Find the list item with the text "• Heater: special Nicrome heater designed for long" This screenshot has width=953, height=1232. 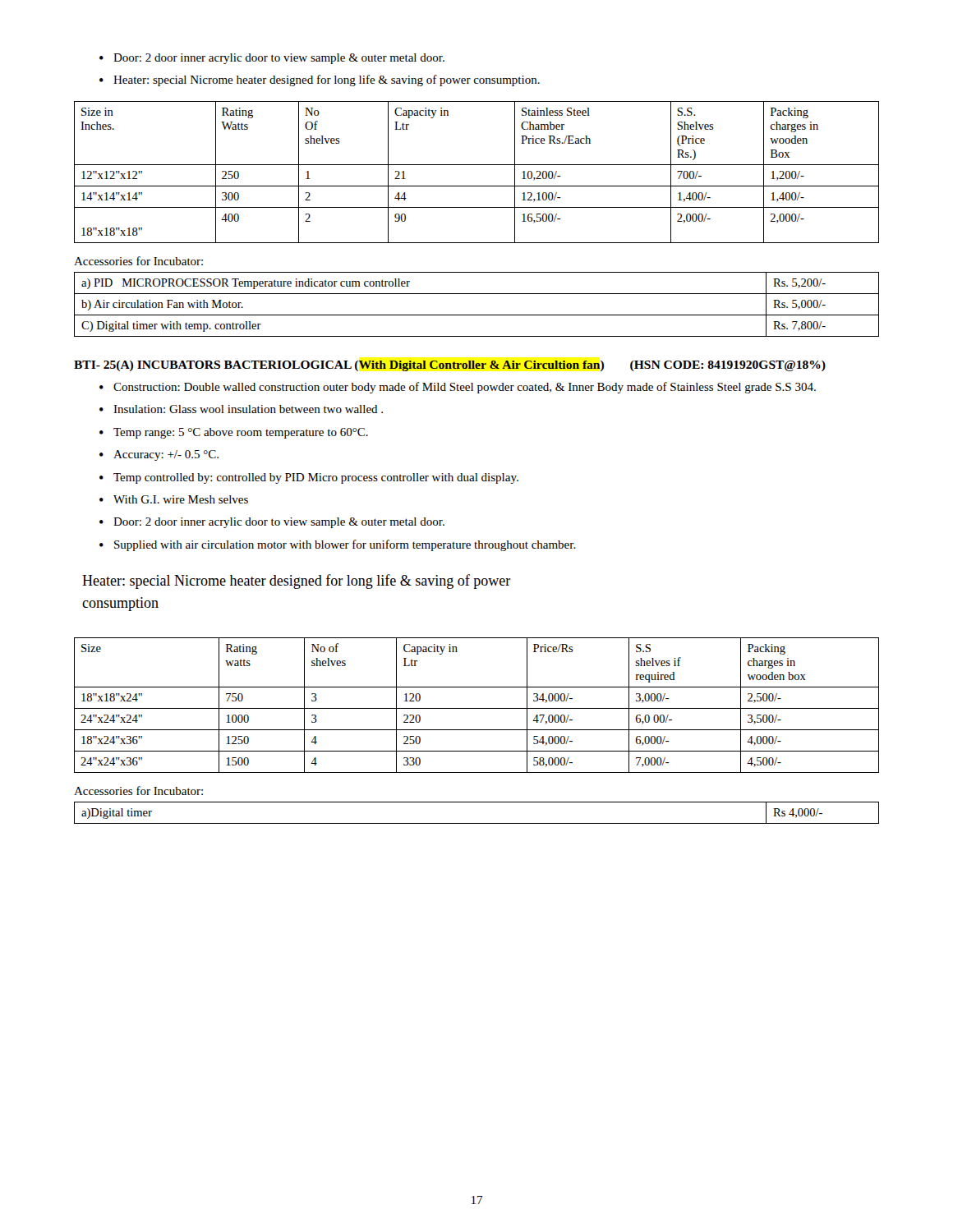(319, 81)
